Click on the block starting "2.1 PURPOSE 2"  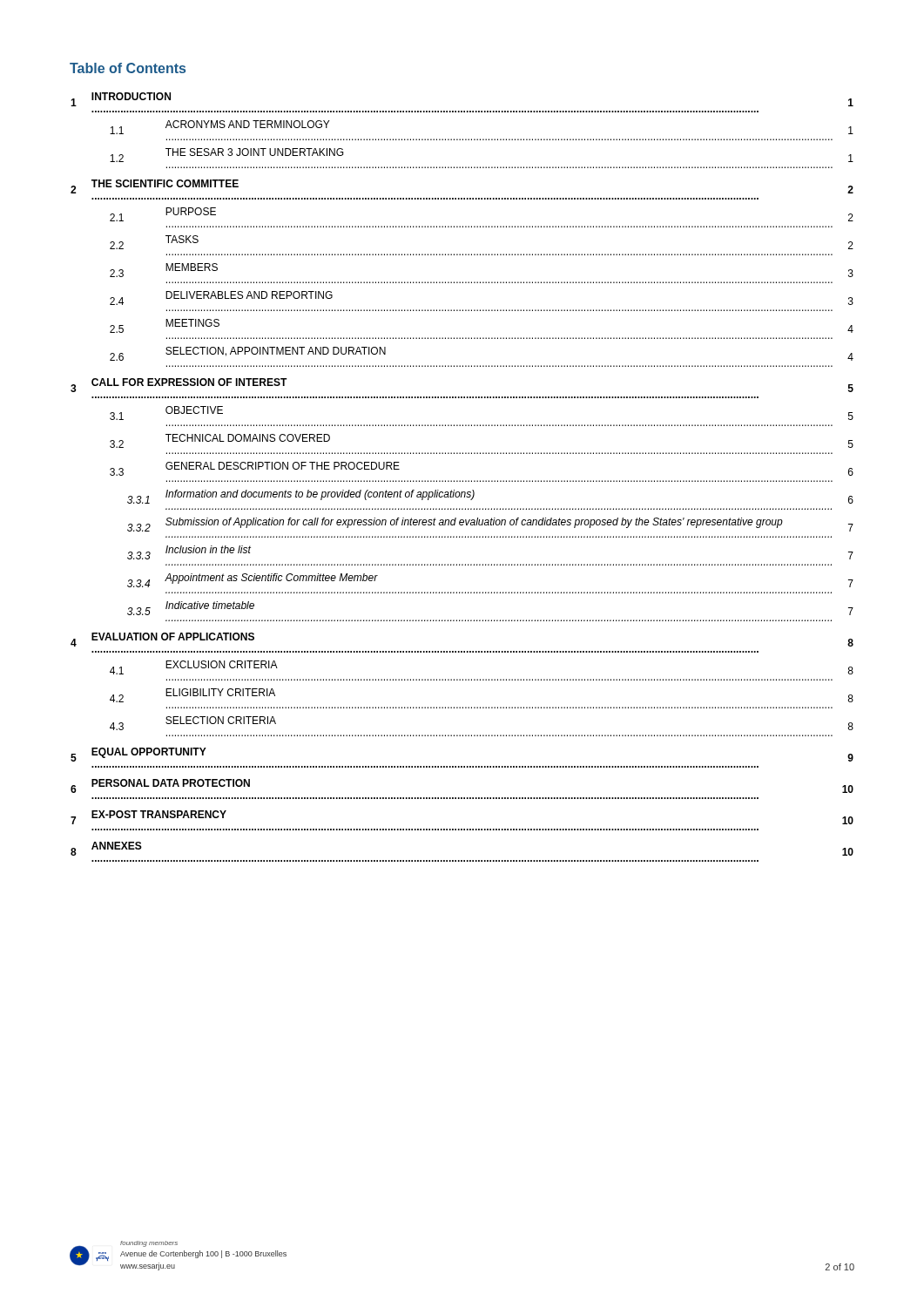click(462, 218)
